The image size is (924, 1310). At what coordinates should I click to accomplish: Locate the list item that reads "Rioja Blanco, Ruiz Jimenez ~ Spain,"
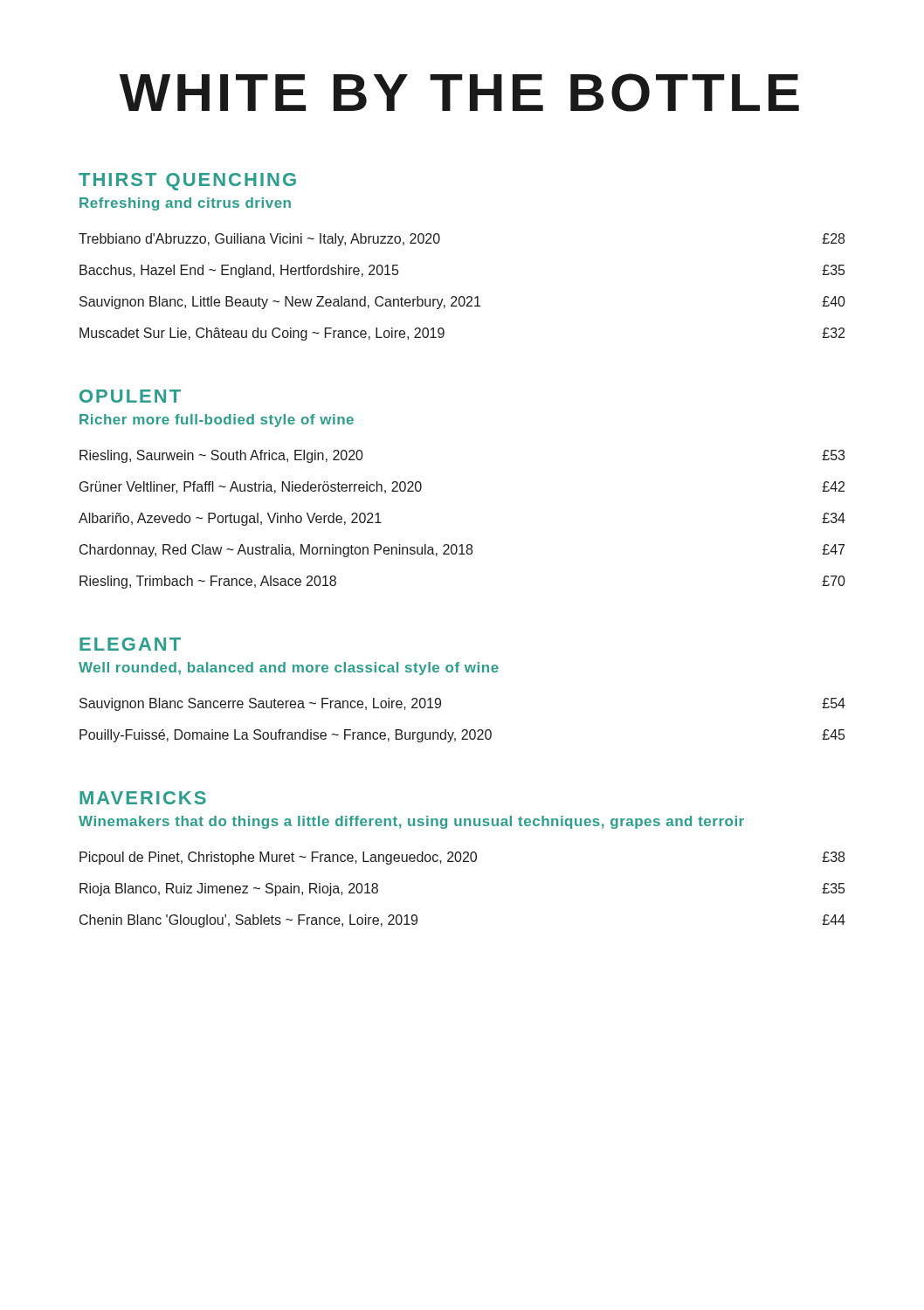point(228,889)
